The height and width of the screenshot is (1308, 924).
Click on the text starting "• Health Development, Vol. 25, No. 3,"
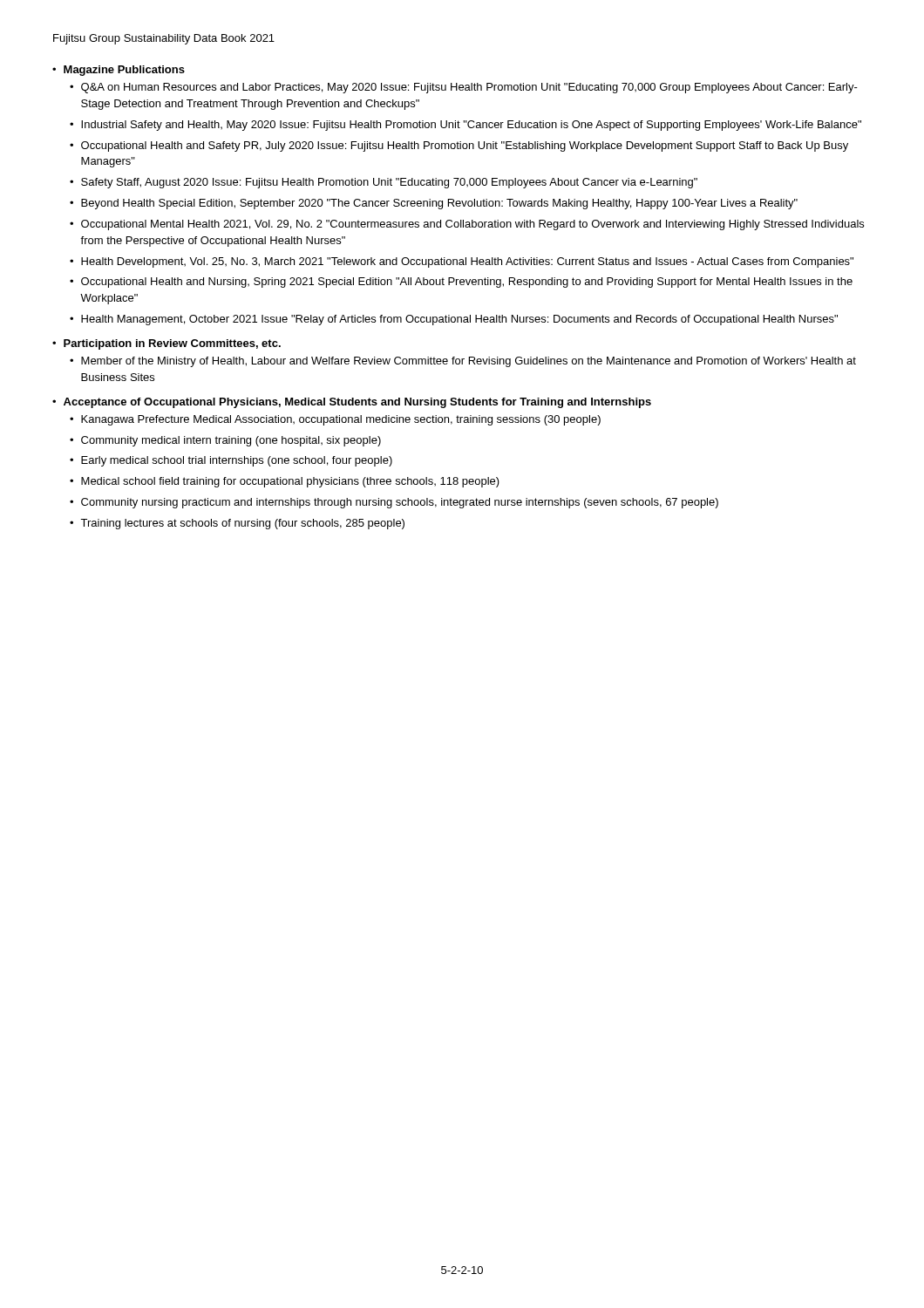click(462, 262)
